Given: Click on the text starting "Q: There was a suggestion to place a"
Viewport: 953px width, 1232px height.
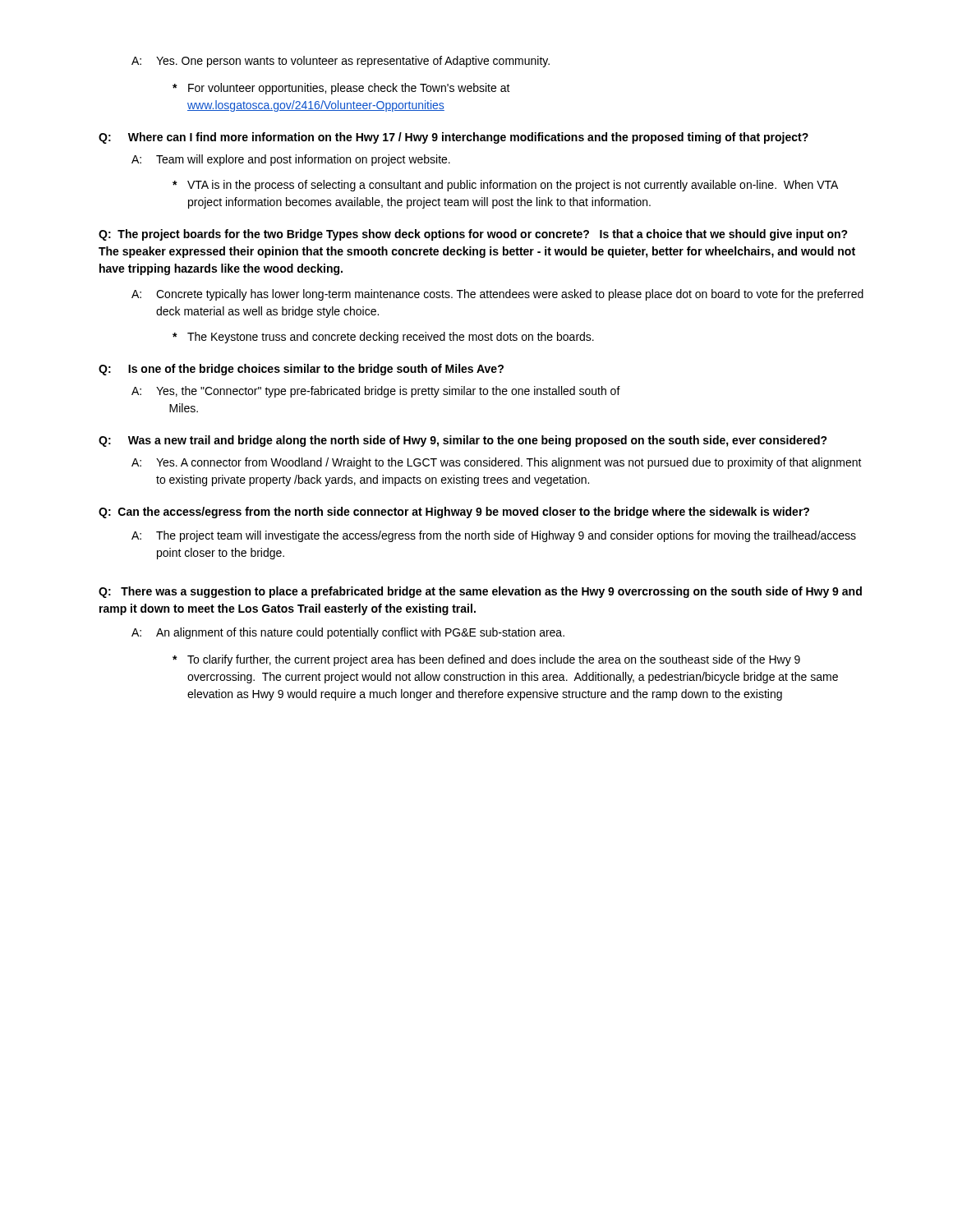Looking at the screenshot, I should tap(480, 600).
